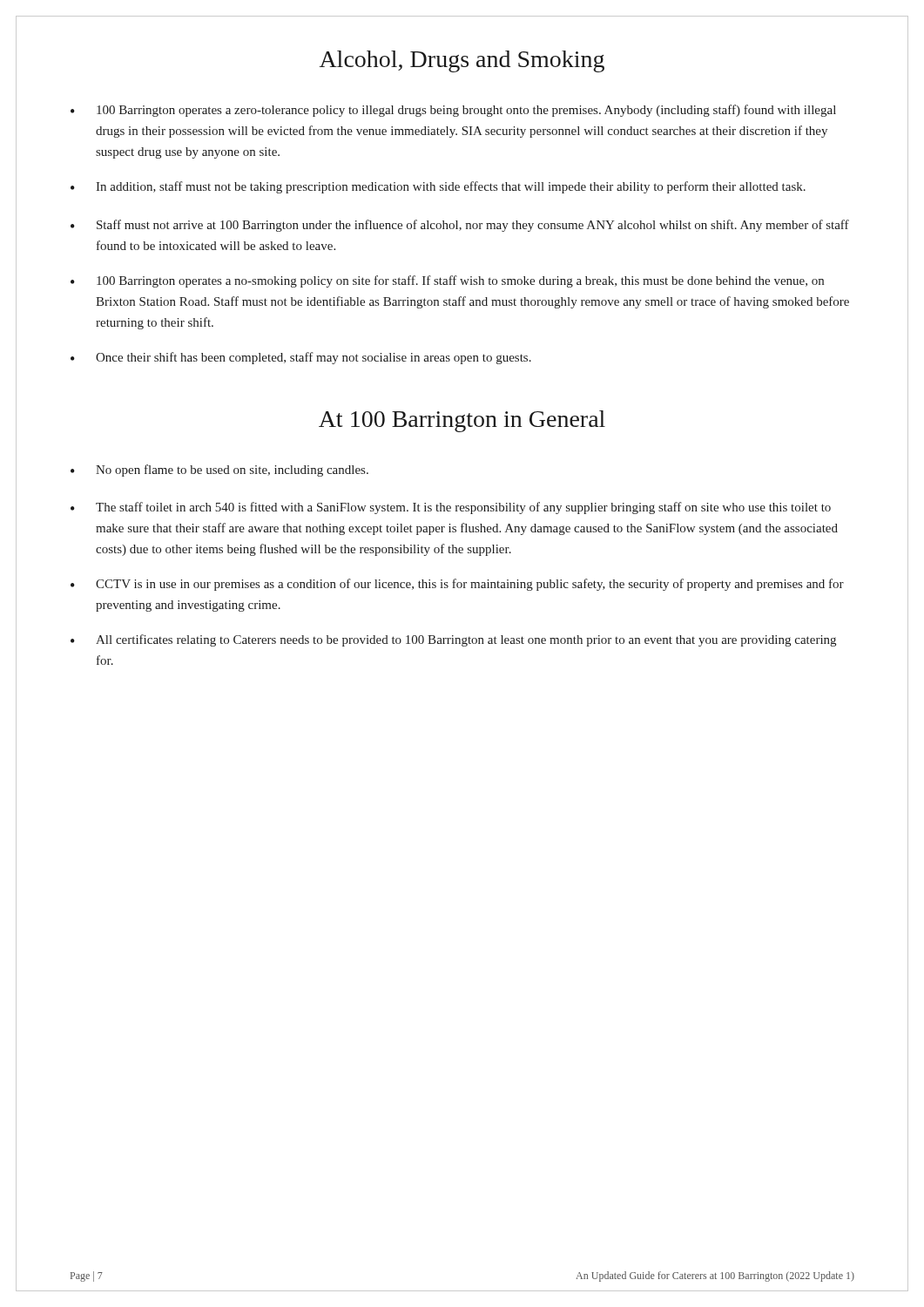Point to the text starting "• All certificates relating to Caterers needs"

[x=462, y=650]
